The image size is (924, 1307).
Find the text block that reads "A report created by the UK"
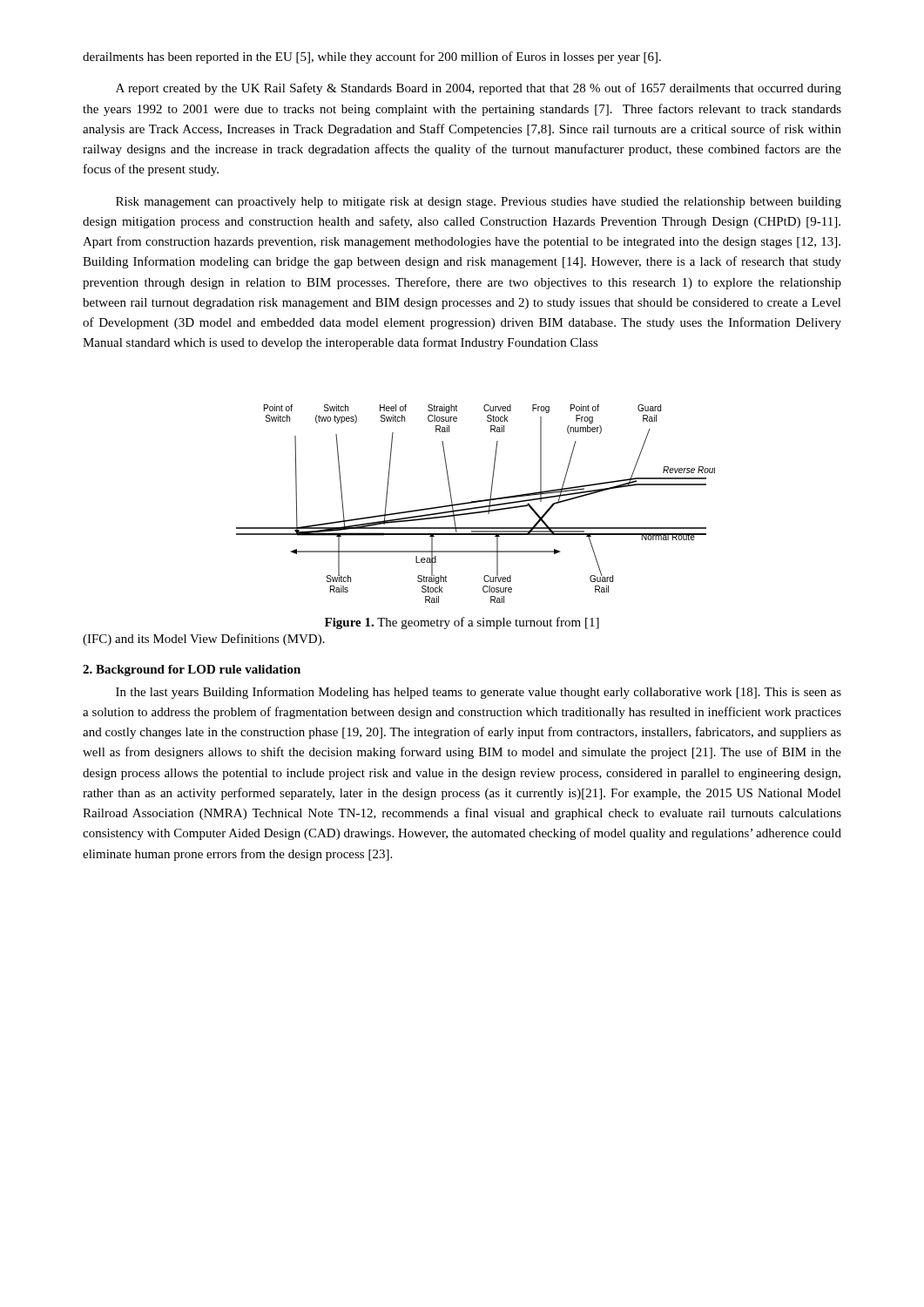coord(462,129)
